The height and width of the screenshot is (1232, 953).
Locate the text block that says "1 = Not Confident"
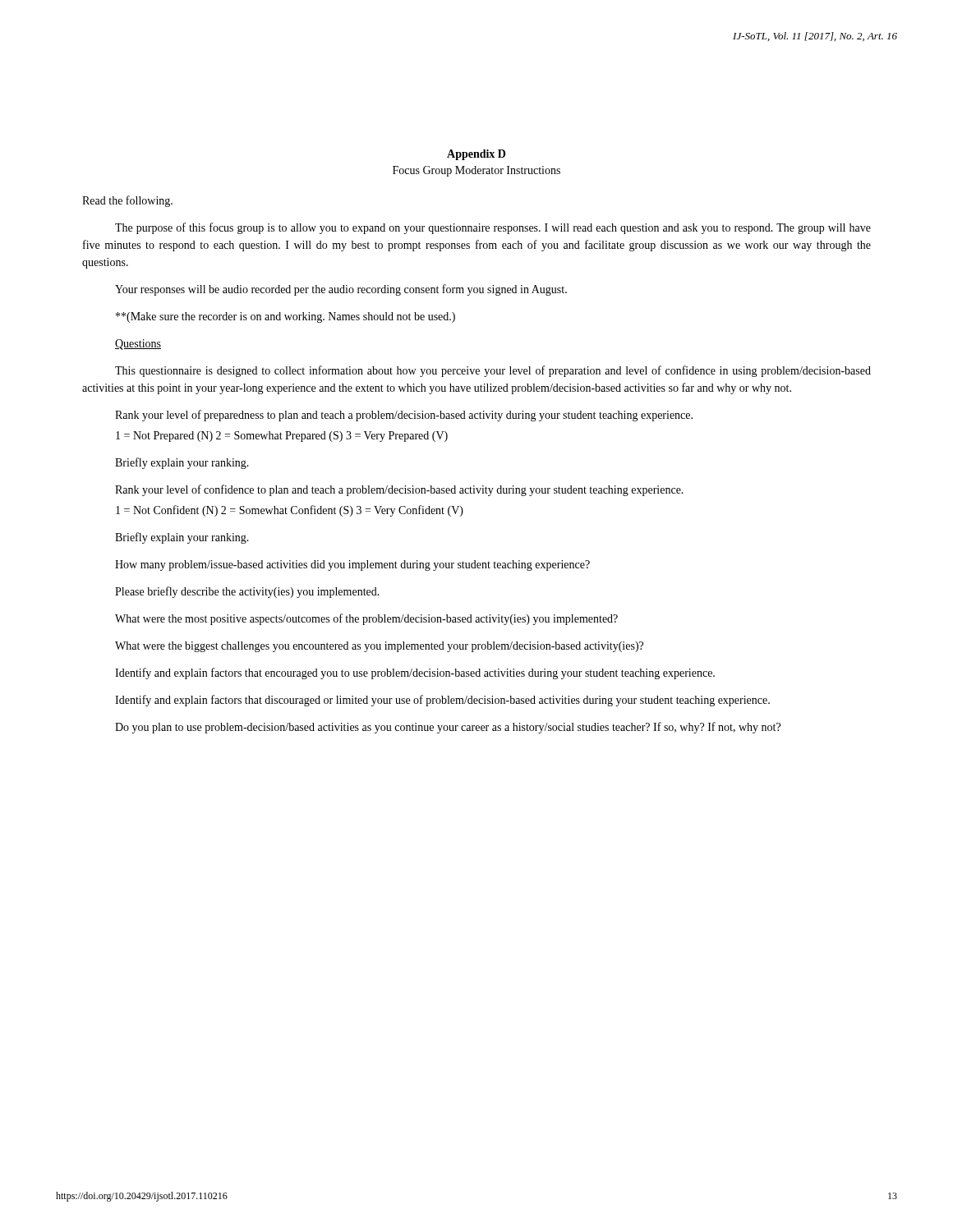click(x=289, y=510)
